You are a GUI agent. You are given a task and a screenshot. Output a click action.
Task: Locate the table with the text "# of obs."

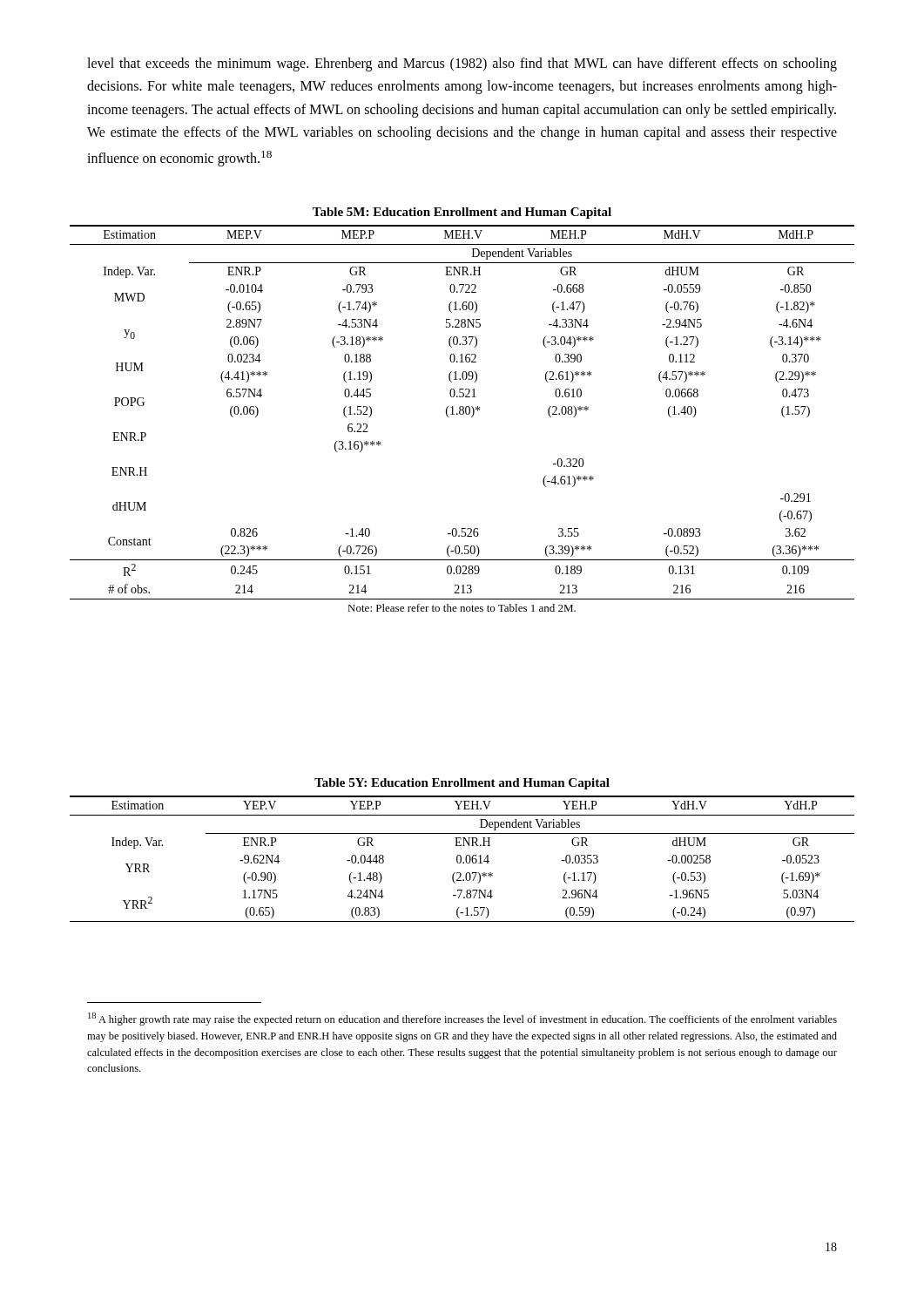click(x=462, y=411)
